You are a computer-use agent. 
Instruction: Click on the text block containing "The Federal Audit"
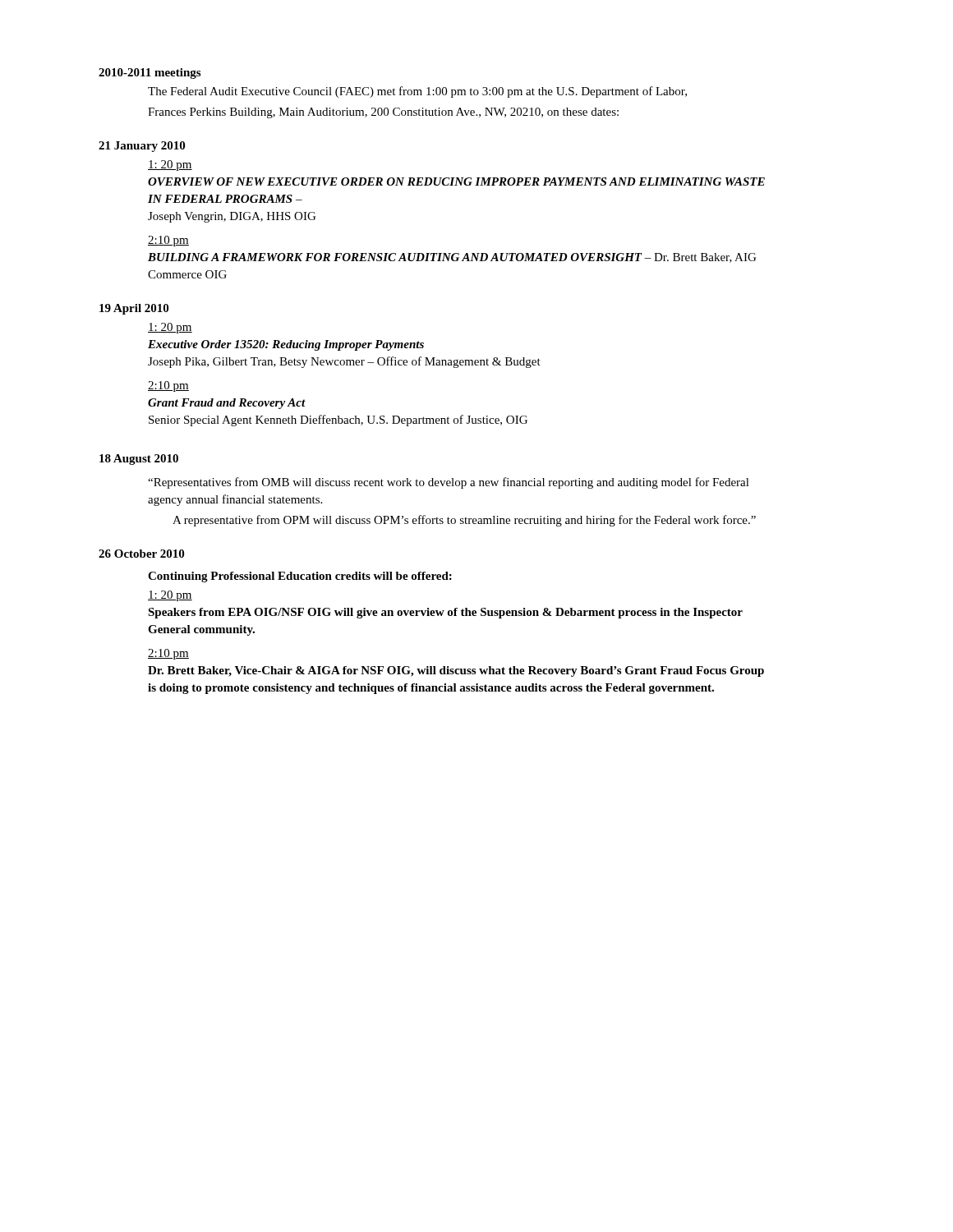coord(460,102)
